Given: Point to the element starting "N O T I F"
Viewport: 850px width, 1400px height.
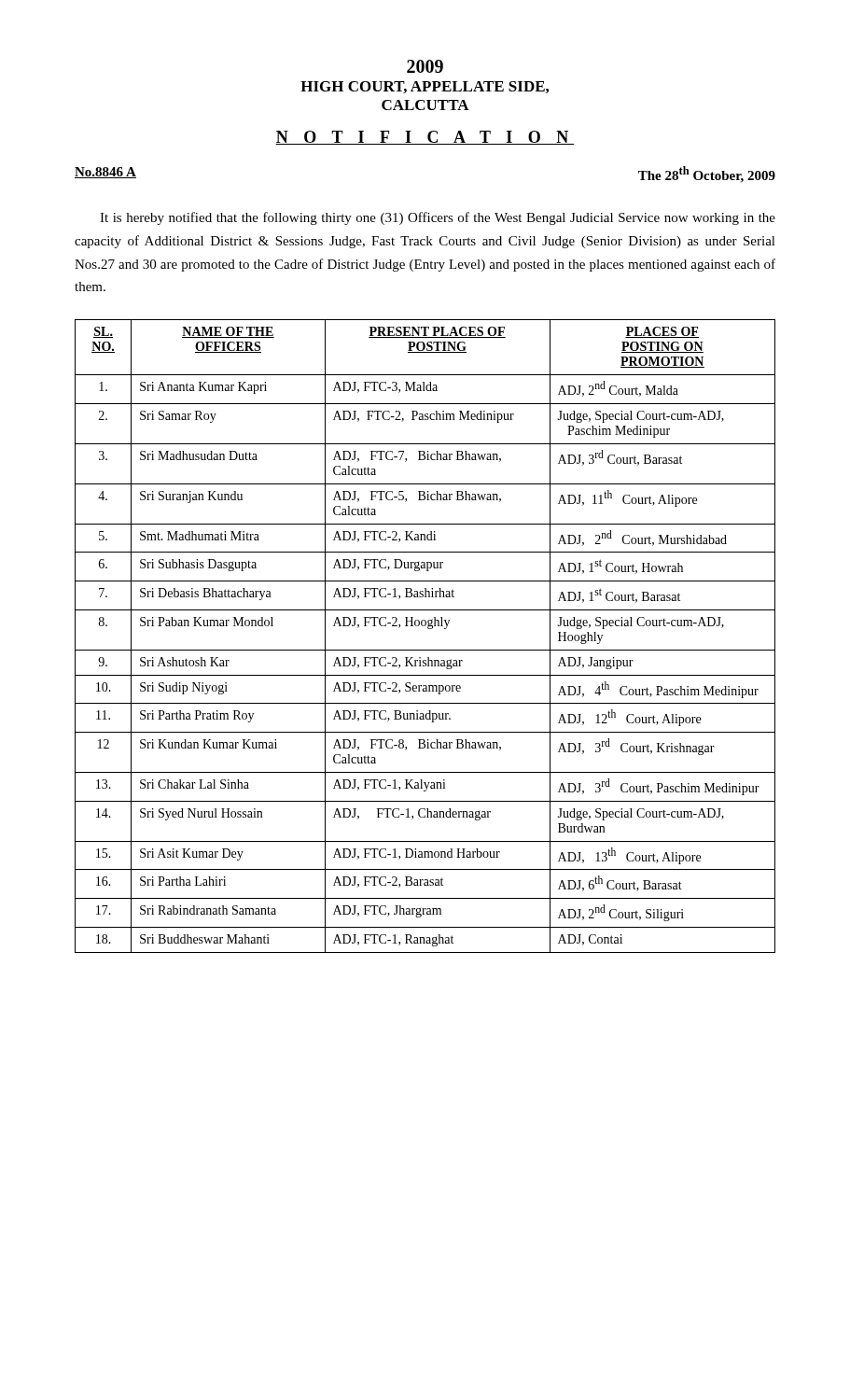Looking at the screenshot, I should click(425, 137).
